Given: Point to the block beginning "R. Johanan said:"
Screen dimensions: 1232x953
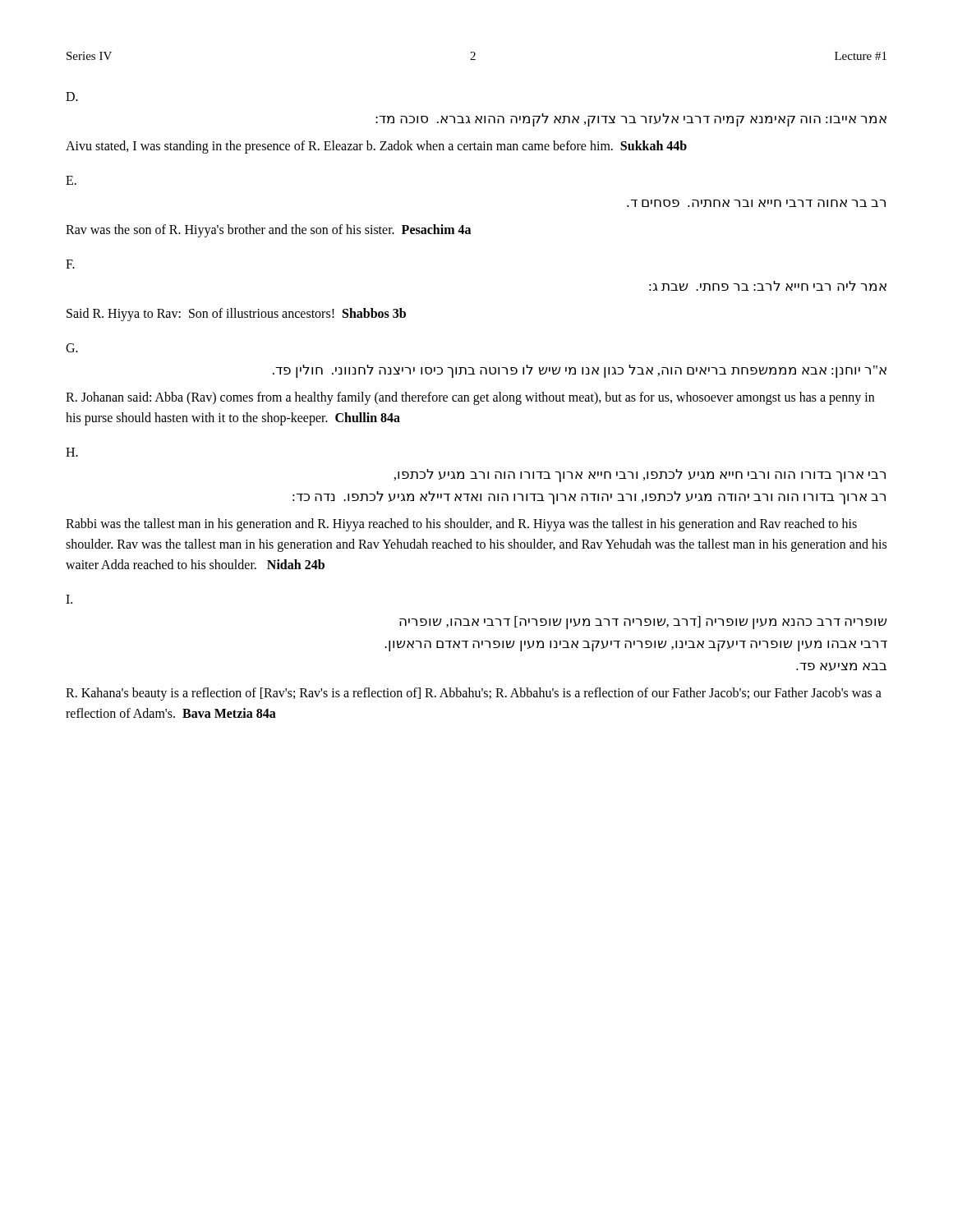Looking at the screenshot, I should coord(470,407).
